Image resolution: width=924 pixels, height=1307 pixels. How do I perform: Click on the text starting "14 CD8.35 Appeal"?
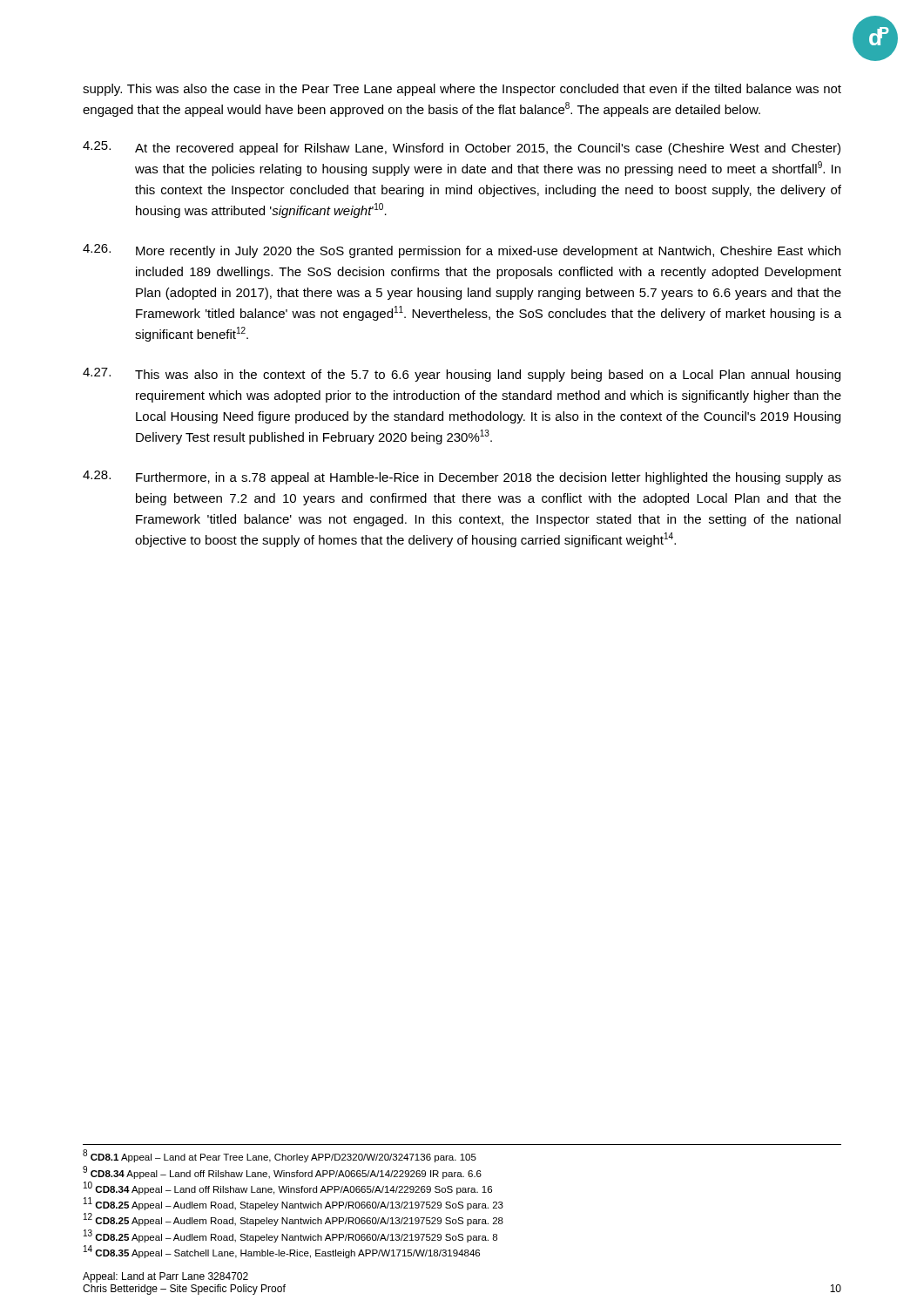pos(282,1252)
